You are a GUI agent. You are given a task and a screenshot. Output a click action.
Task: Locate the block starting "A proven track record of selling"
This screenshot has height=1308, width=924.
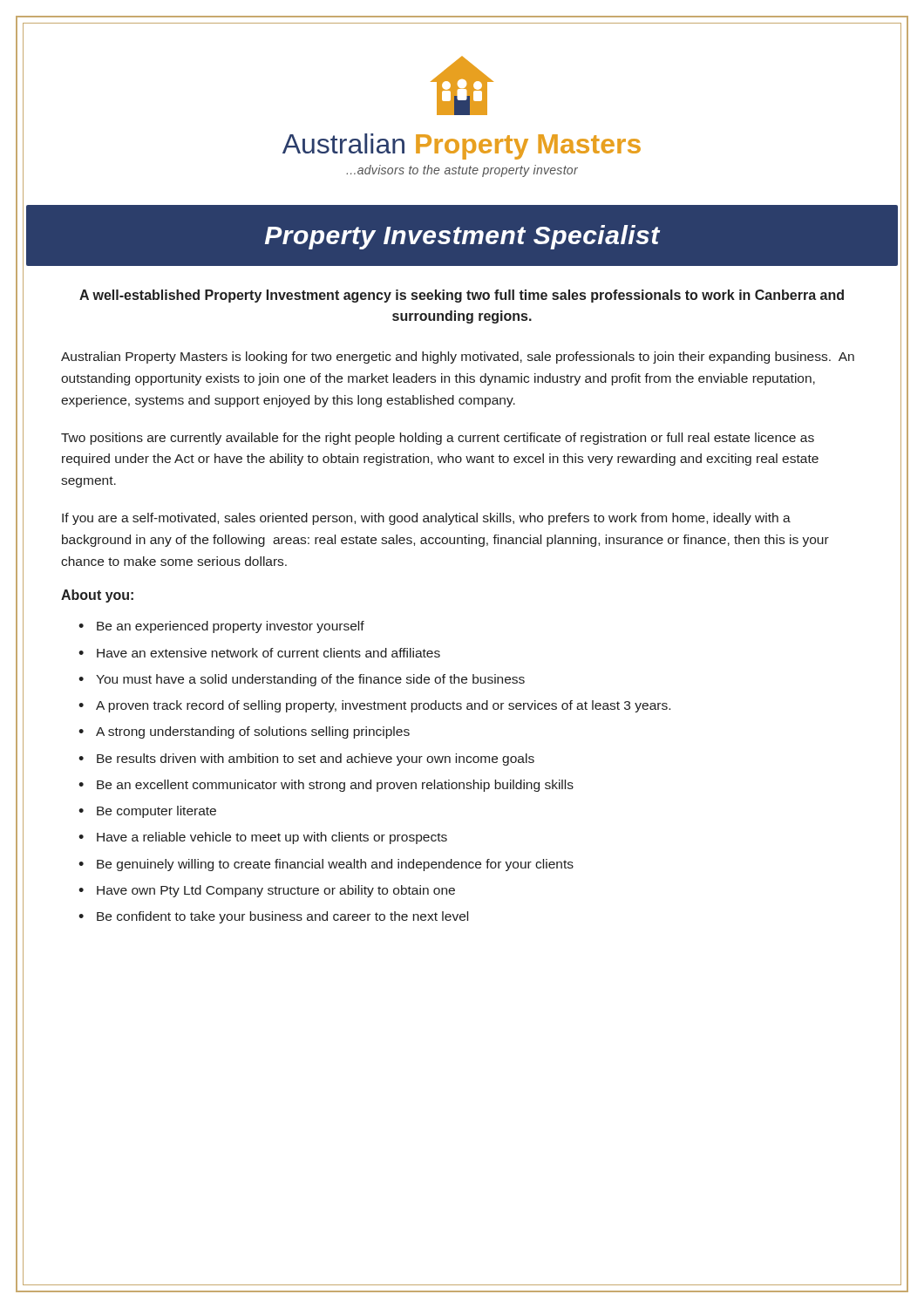pyautogui.click(x=384, y=705)
